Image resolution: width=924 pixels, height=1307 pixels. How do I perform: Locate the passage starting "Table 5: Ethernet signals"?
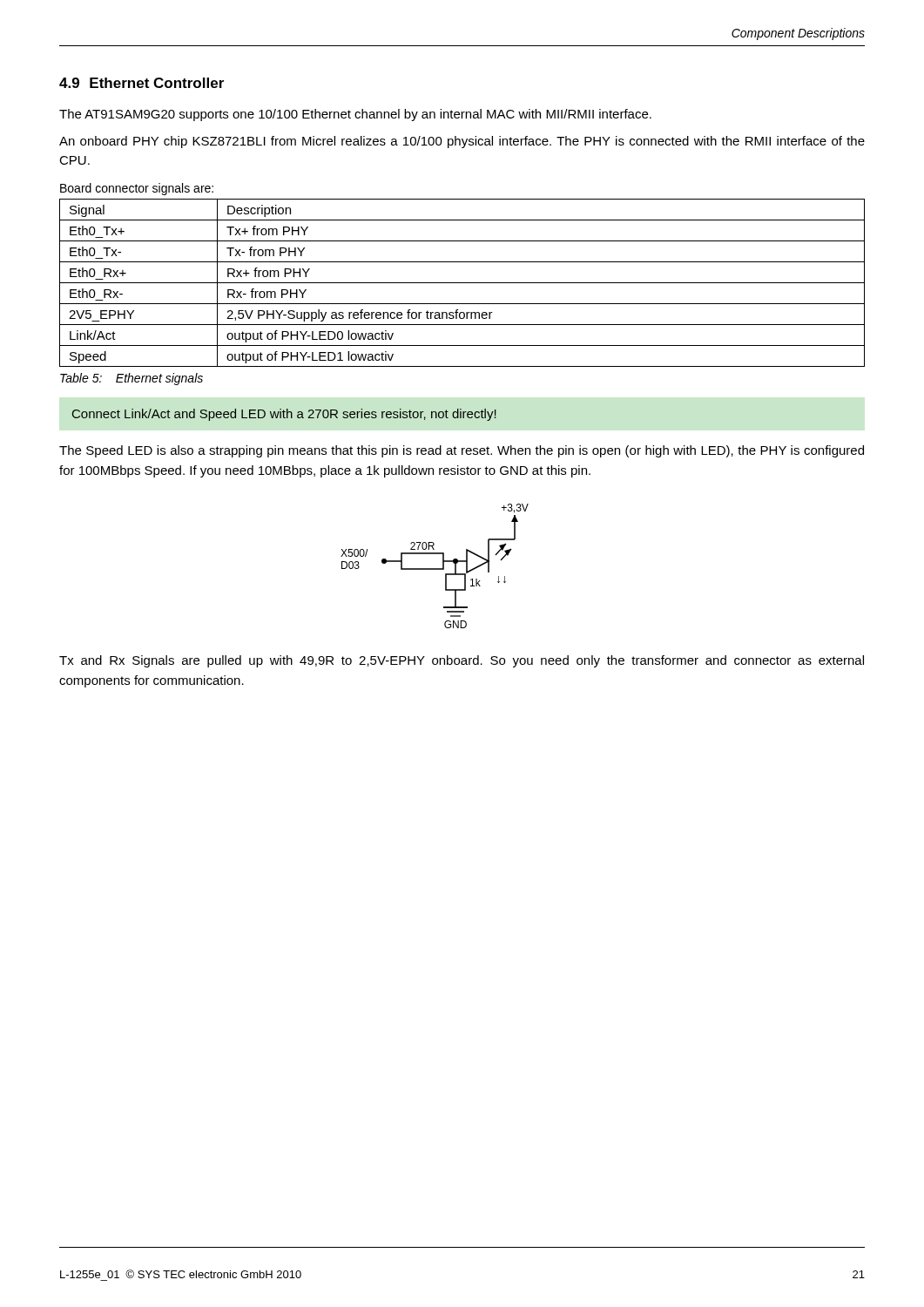pyautogui.click(x=131, y=378)
